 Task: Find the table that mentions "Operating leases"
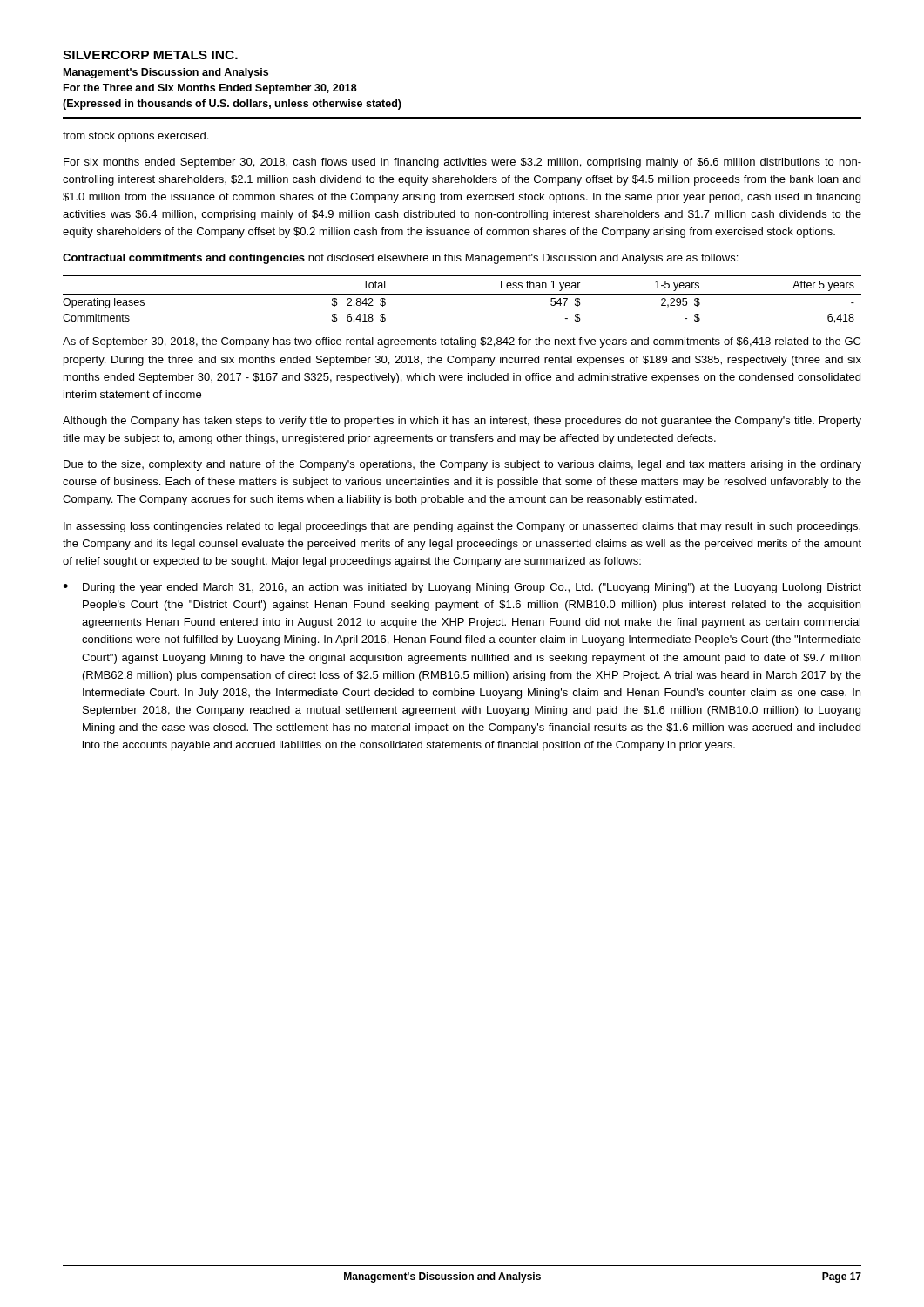pos(462,301)
